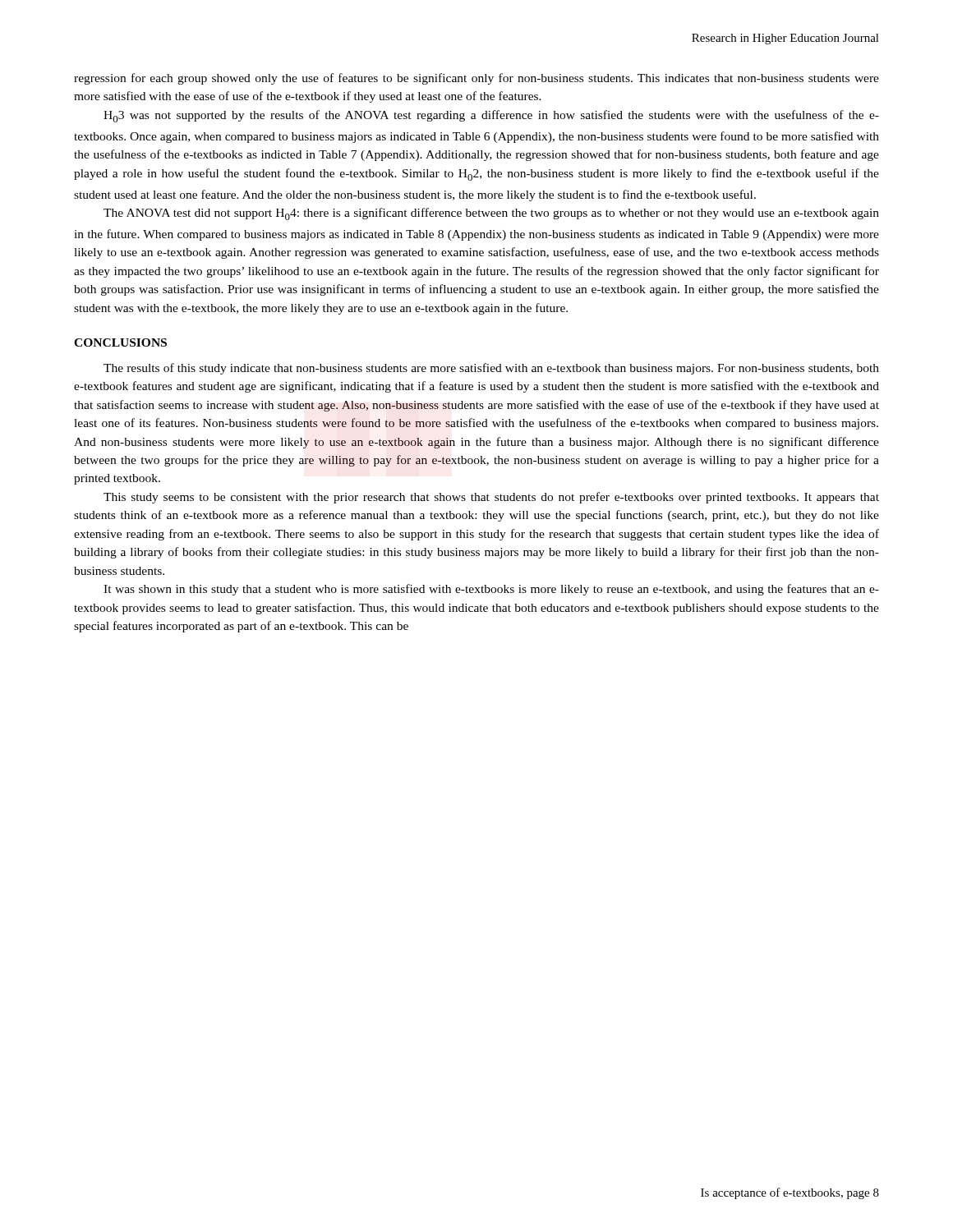Find the region starting "The results of this study indicate that non-business"

tap(476, 423)
